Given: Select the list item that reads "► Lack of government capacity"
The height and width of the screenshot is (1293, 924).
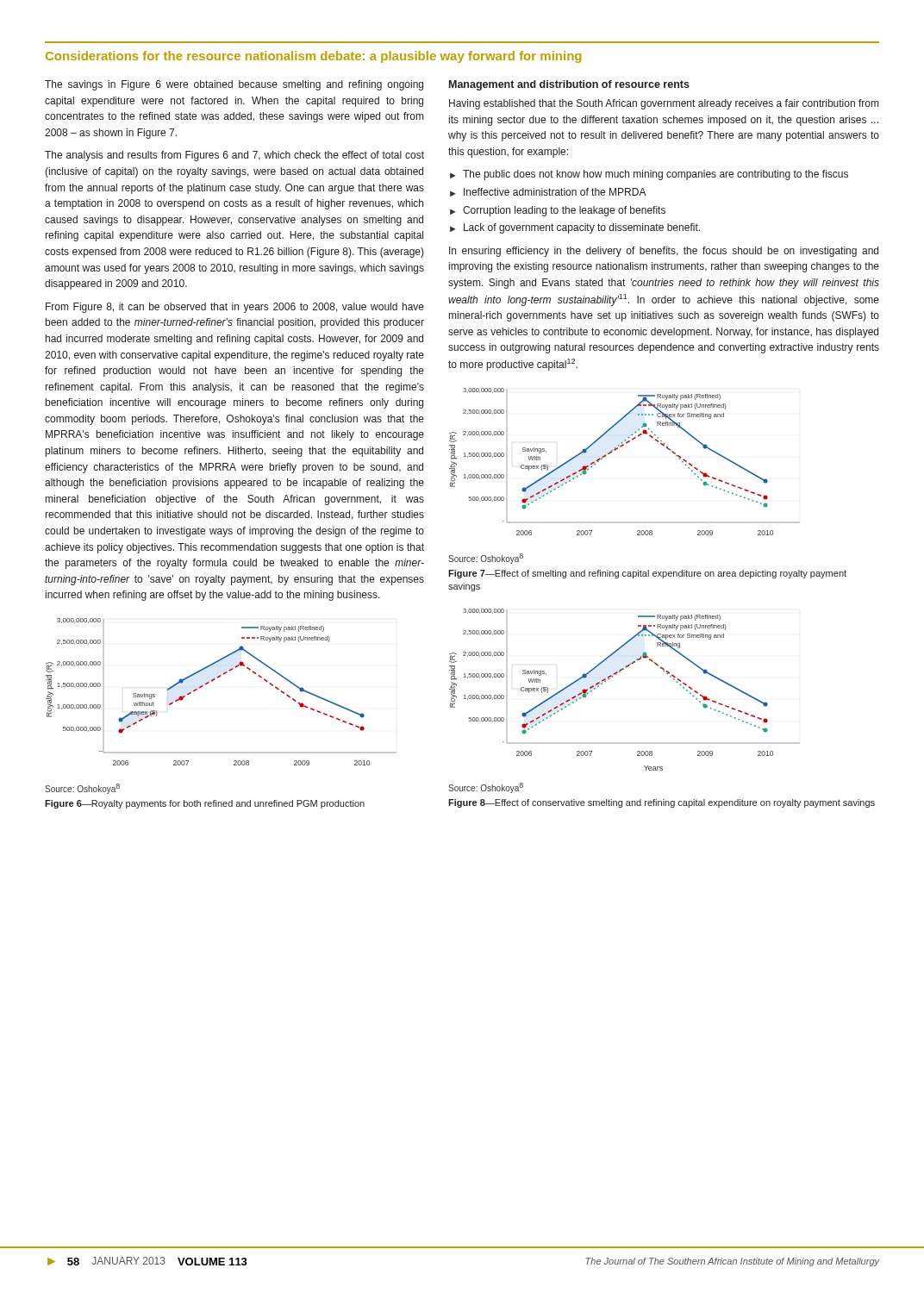Looking at the screenshot, I should click(574, 228).
